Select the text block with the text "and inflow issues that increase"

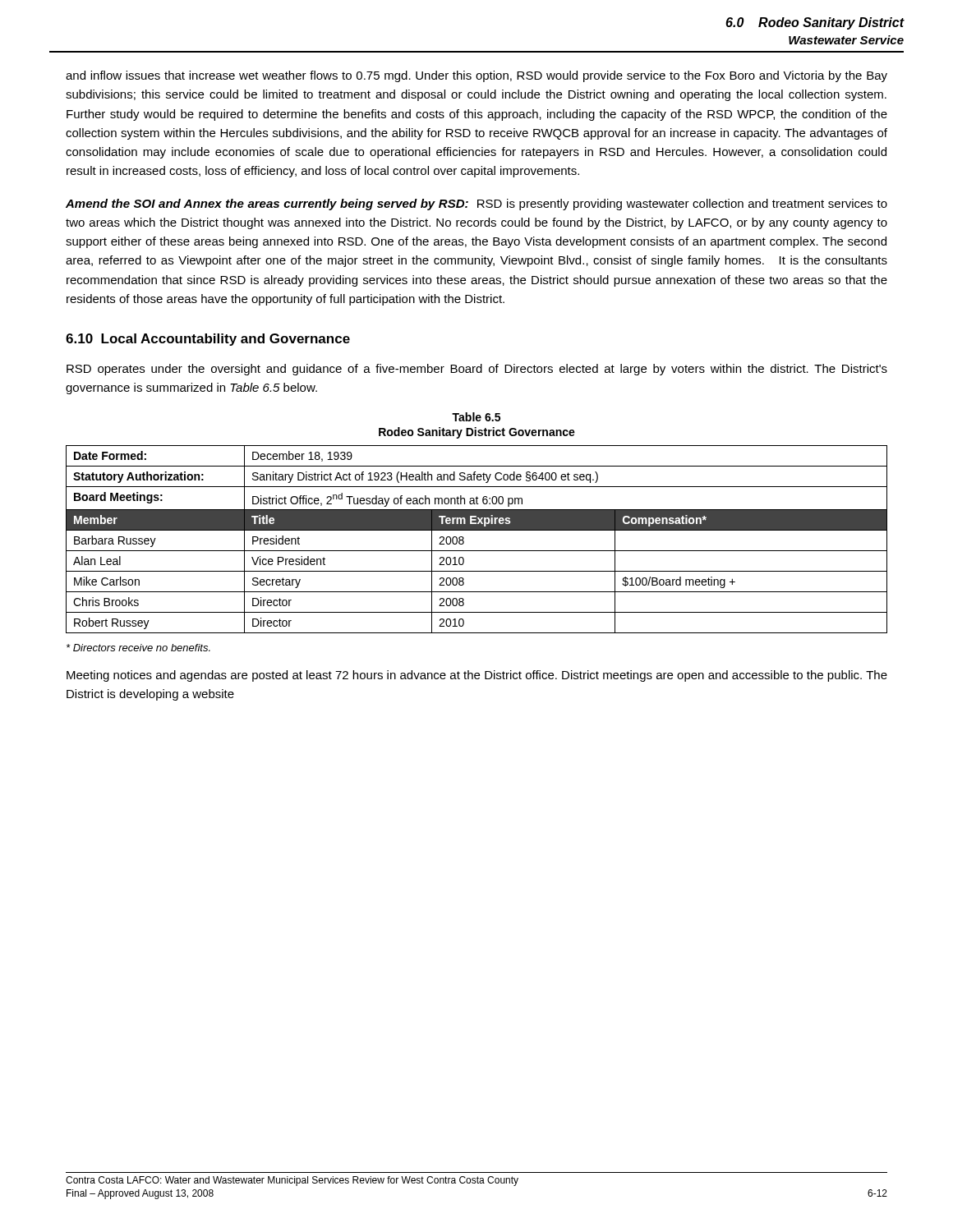(476, 123)
